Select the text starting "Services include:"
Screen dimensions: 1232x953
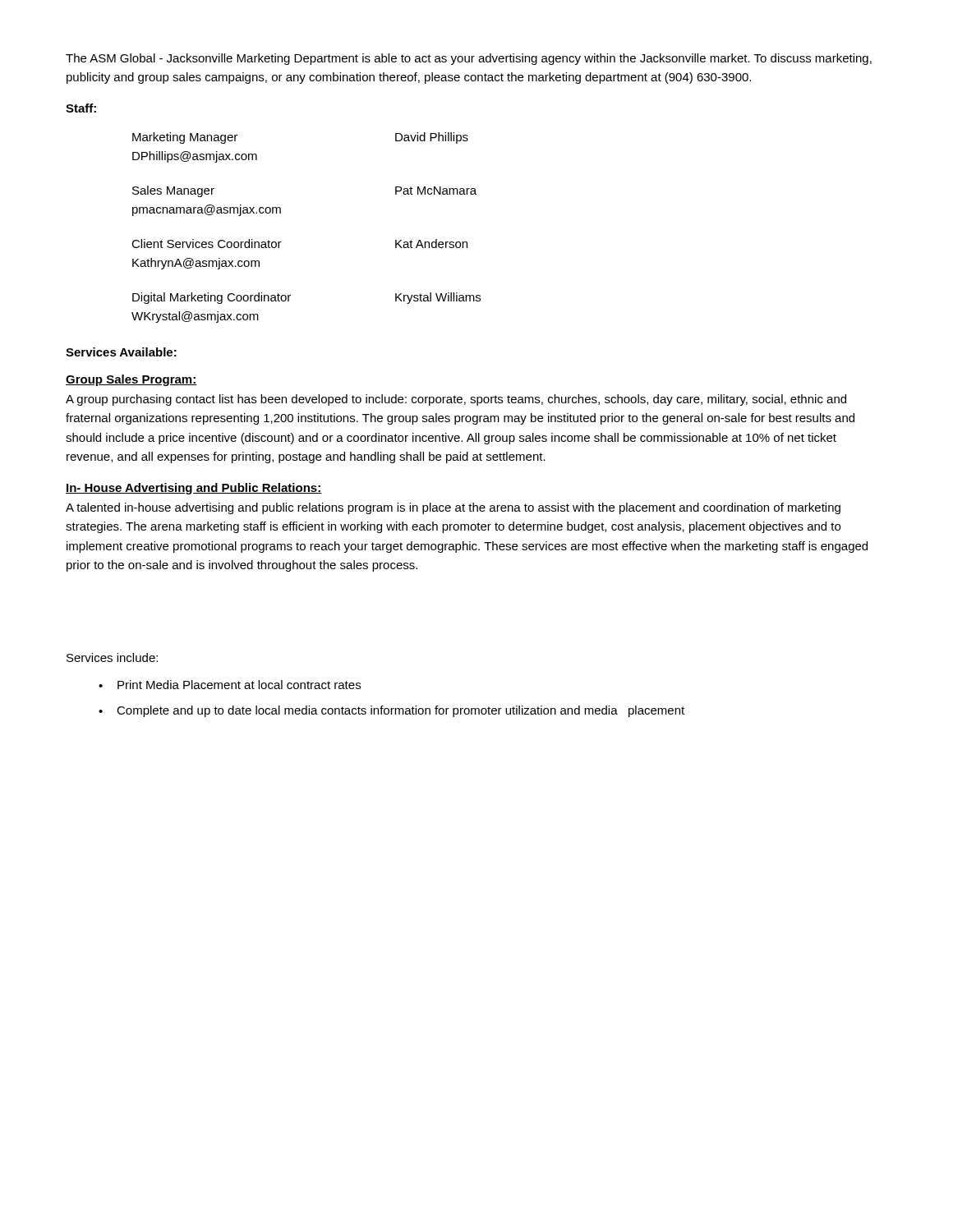pos(112,657)
